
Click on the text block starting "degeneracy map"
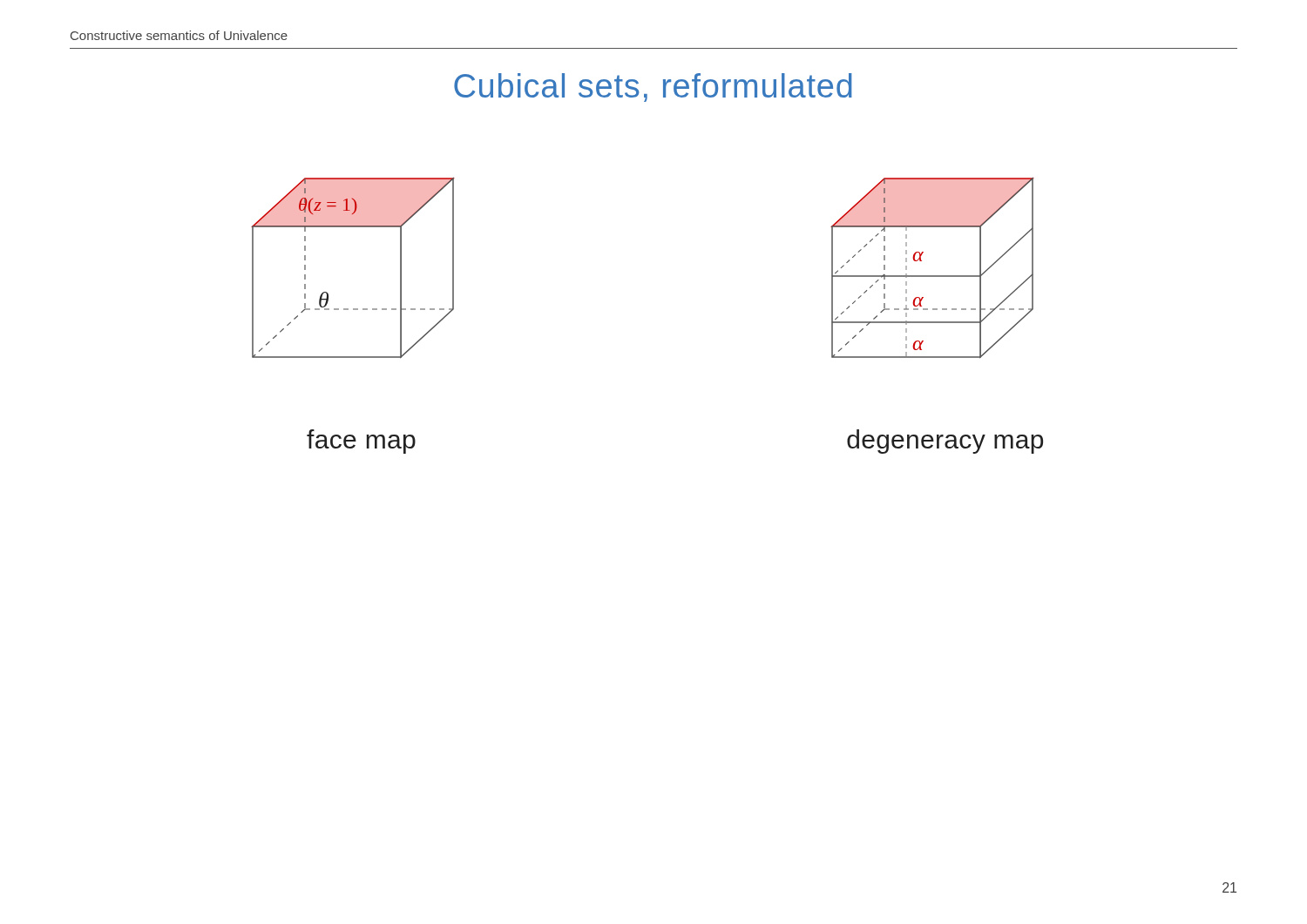[945, 439]
